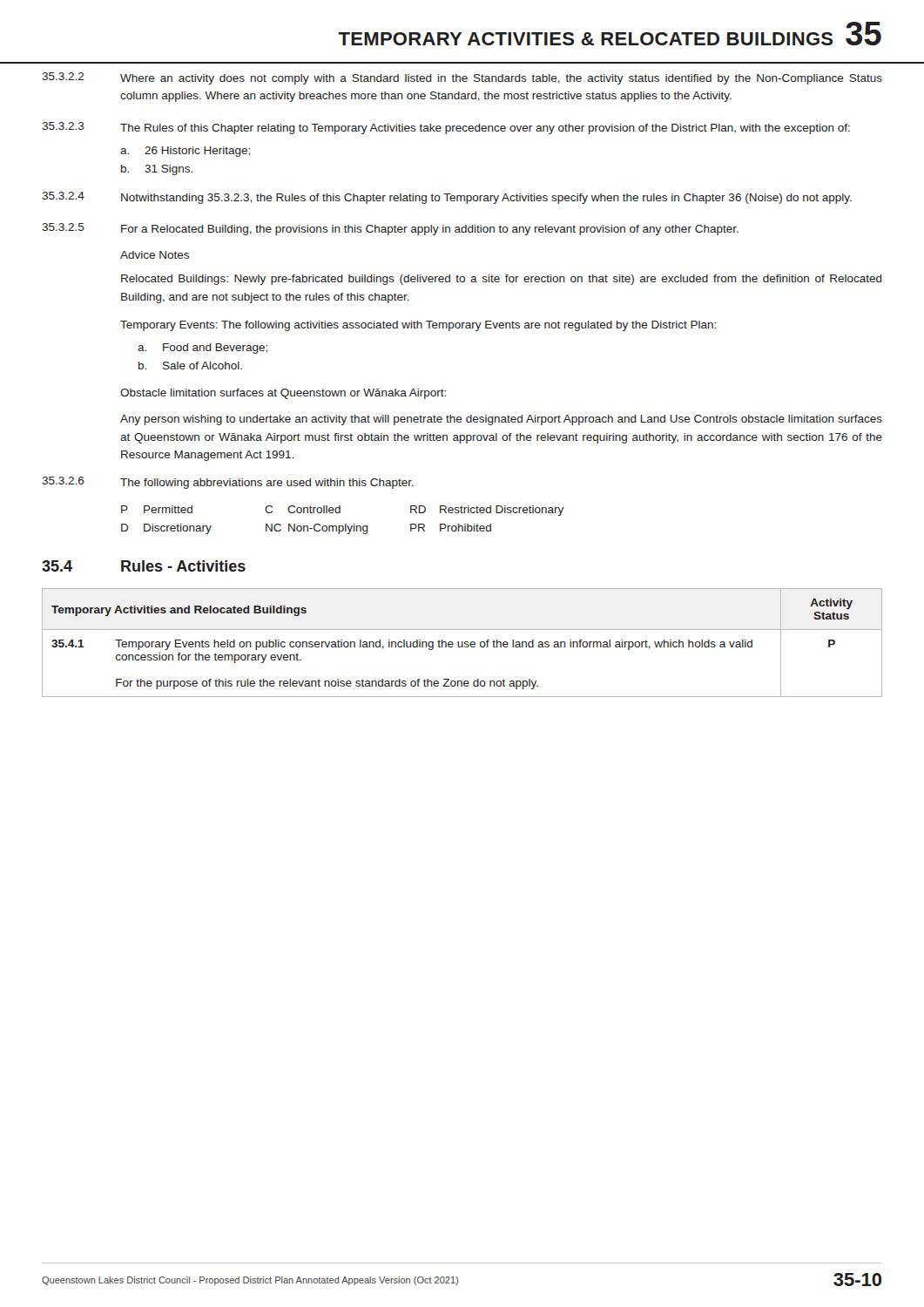924x1307 pixels.
Task: Find the text that reads "Advice Notes"
Action: point(155,255)
